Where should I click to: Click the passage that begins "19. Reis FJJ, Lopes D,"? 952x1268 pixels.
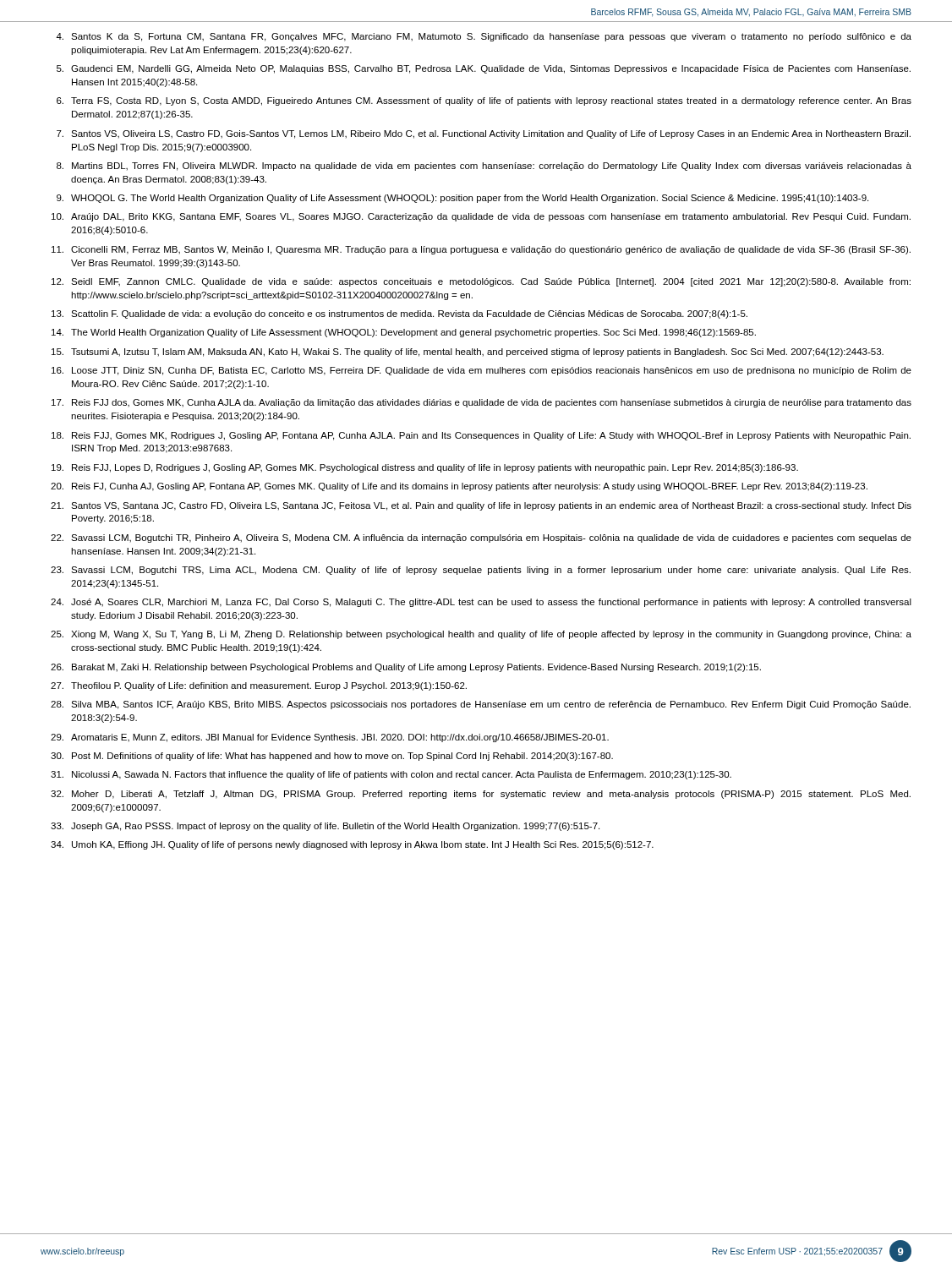point(476,468)
